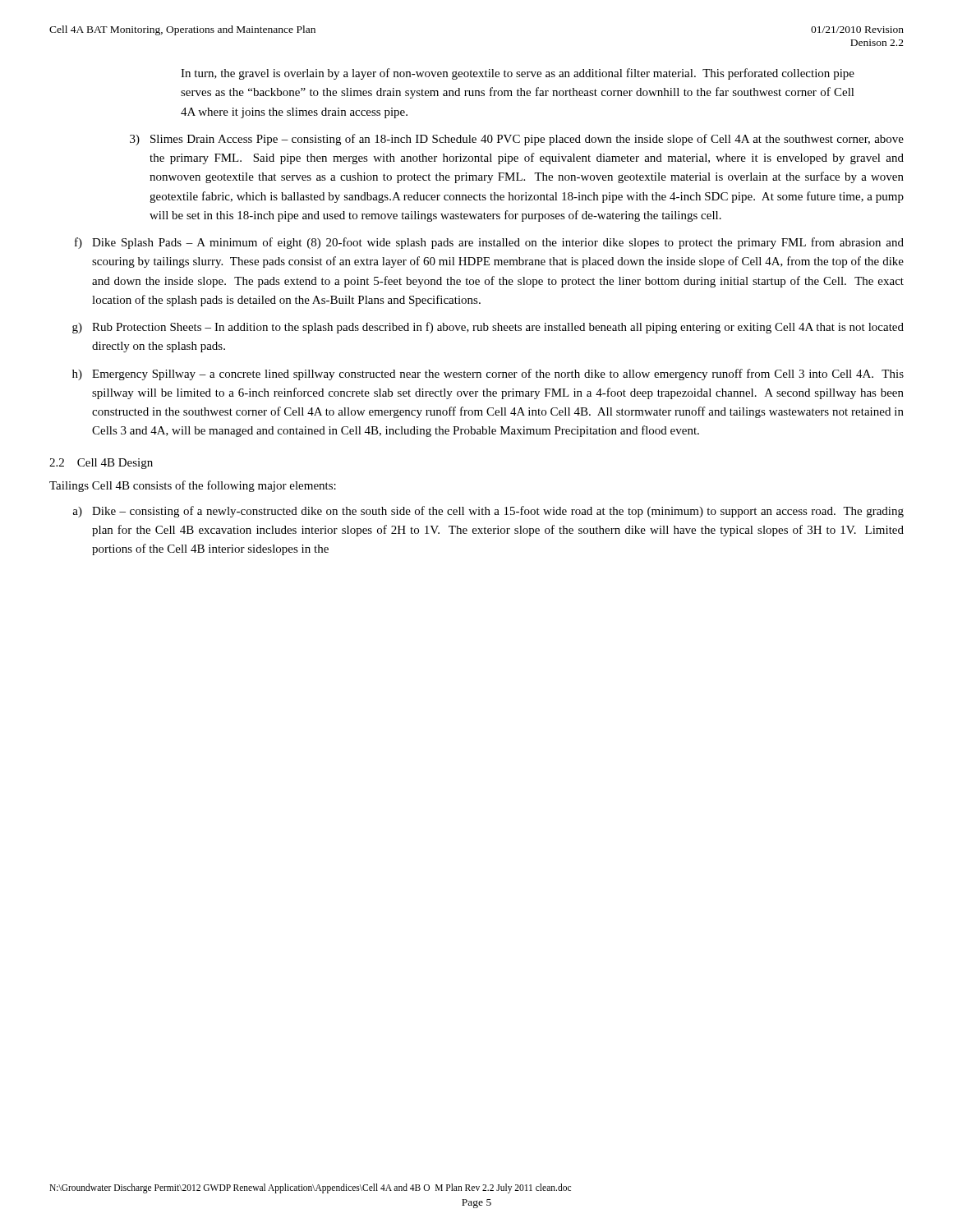Navigate to the element starting "Tailings Cell 4B consists of the following major"
The width and height of the screenshot is (953, 1232).
[x=193, y=485]
